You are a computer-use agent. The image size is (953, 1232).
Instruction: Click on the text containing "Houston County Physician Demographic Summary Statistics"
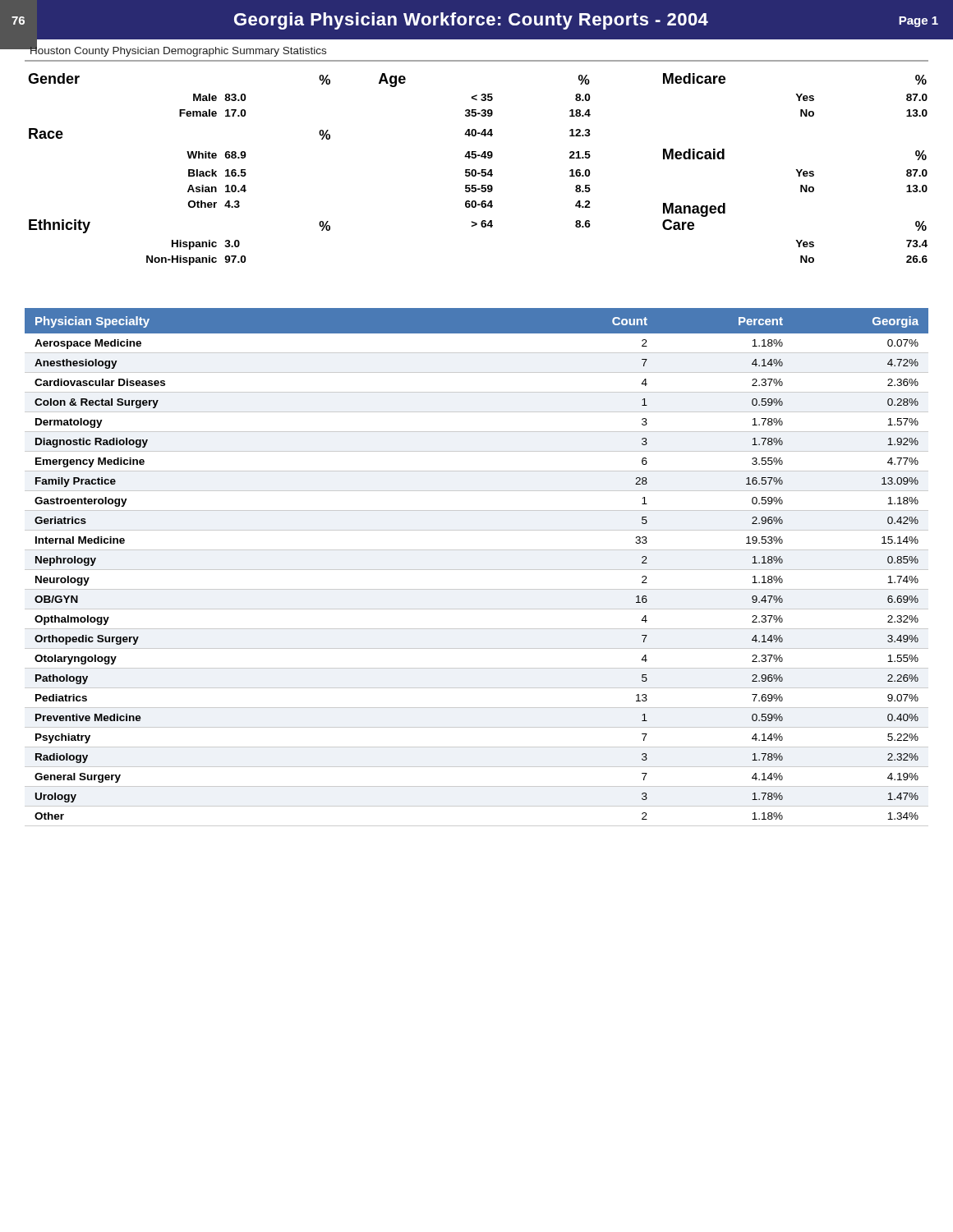(178, 51)
